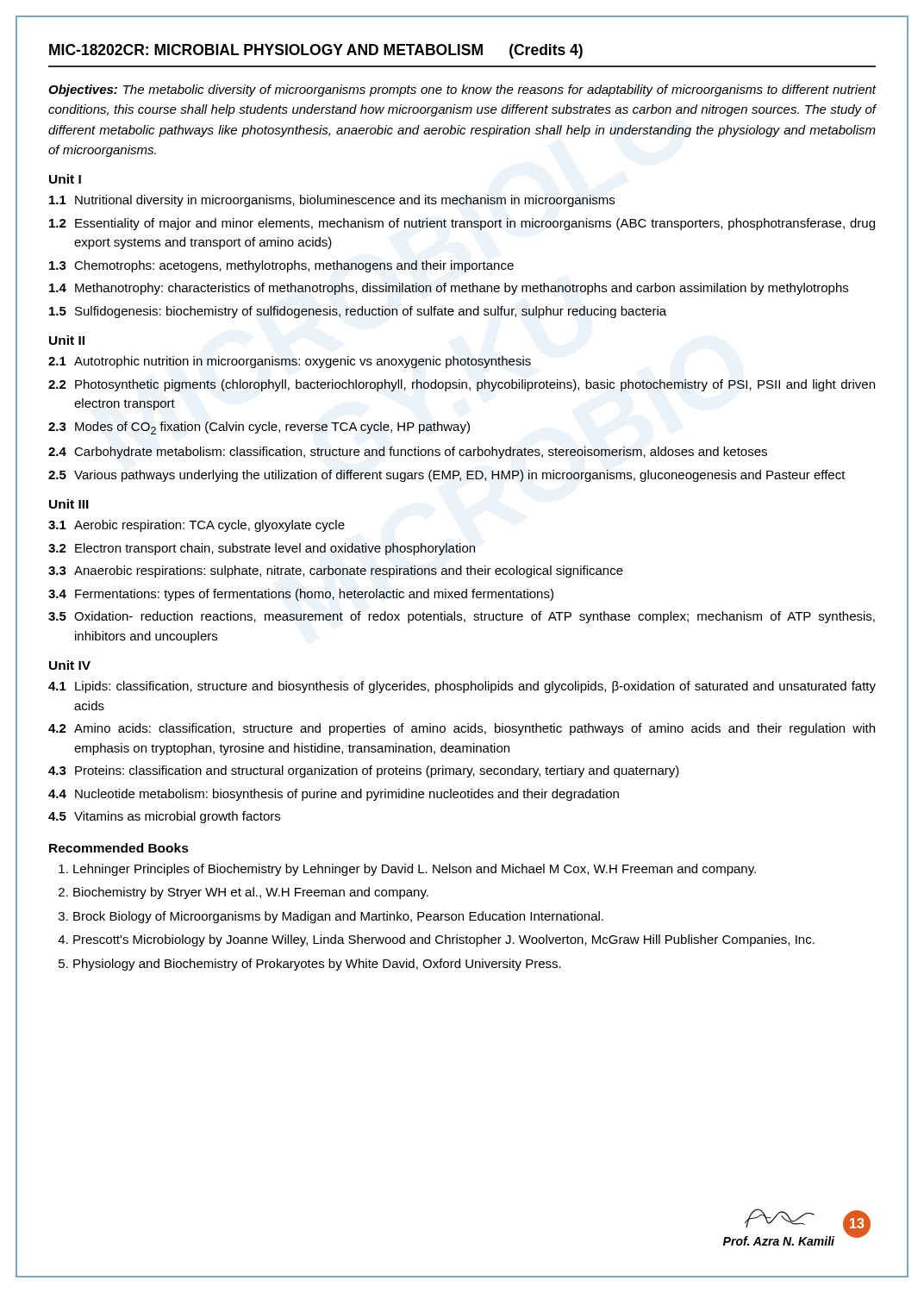Where is the passage that starts "3.4 Fermentations: types"?
This screenshot has height=1293, width=924.
point(462,594)
